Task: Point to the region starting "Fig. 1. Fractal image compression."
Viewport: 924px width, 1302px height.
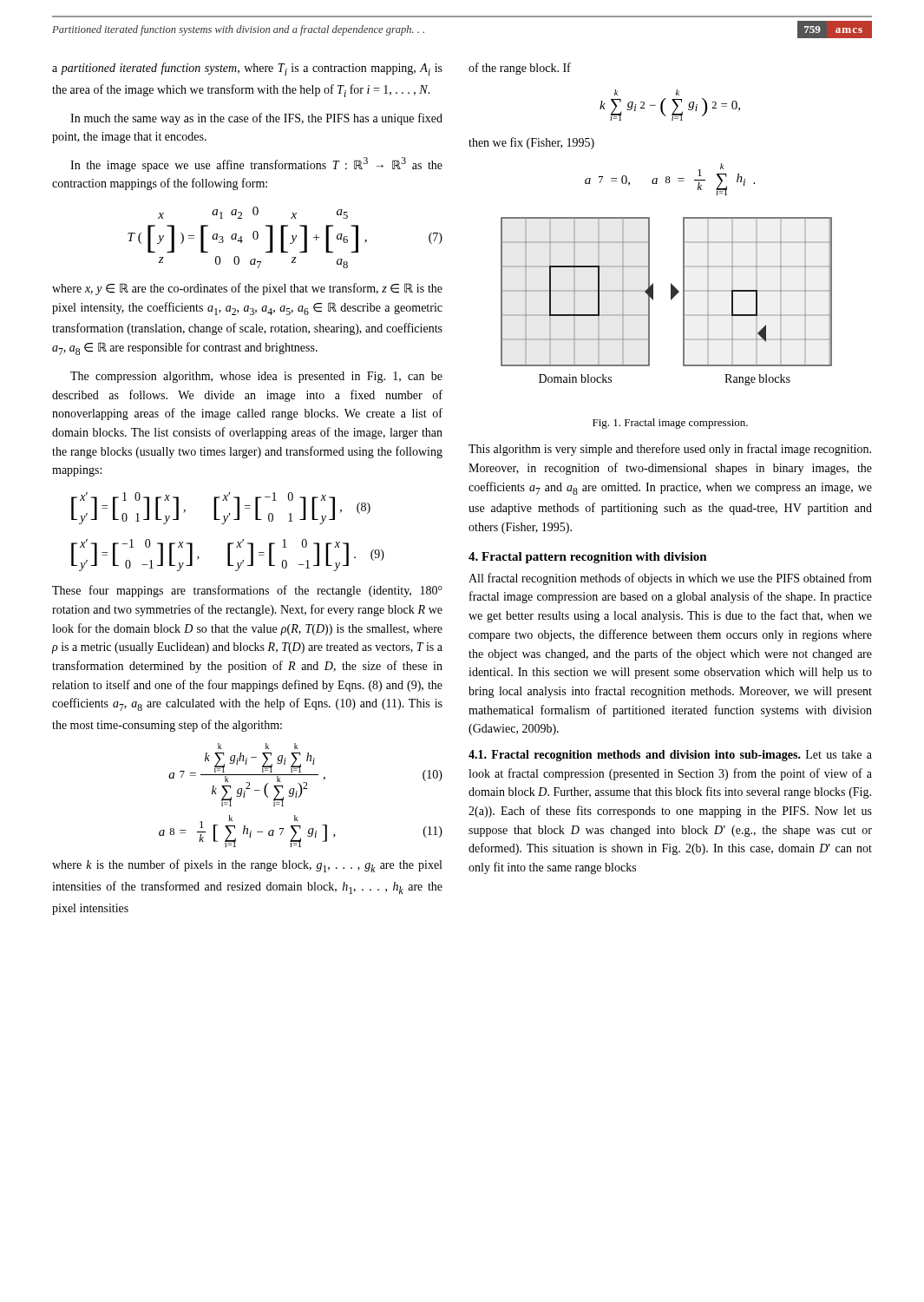Action: 670,422
